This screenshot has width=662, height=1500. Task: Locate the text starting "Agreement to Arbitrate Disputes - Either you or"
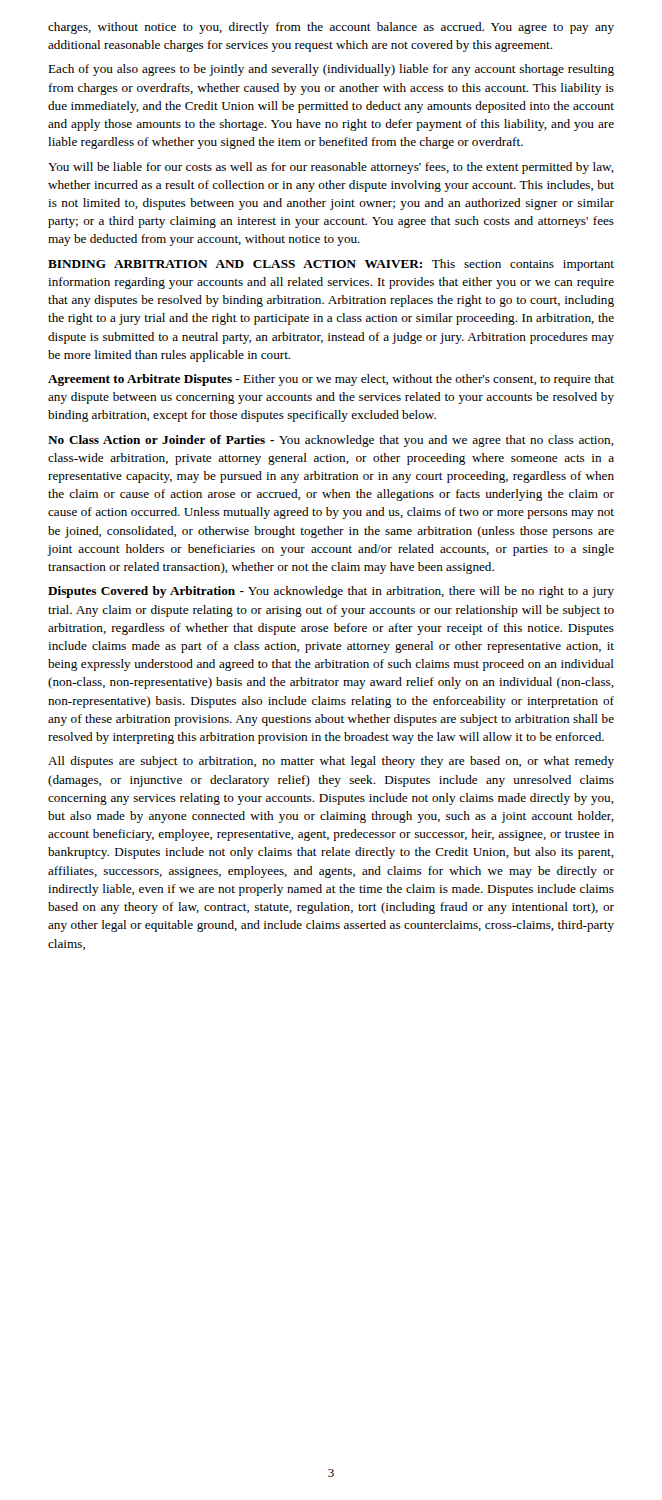[331, 397]
